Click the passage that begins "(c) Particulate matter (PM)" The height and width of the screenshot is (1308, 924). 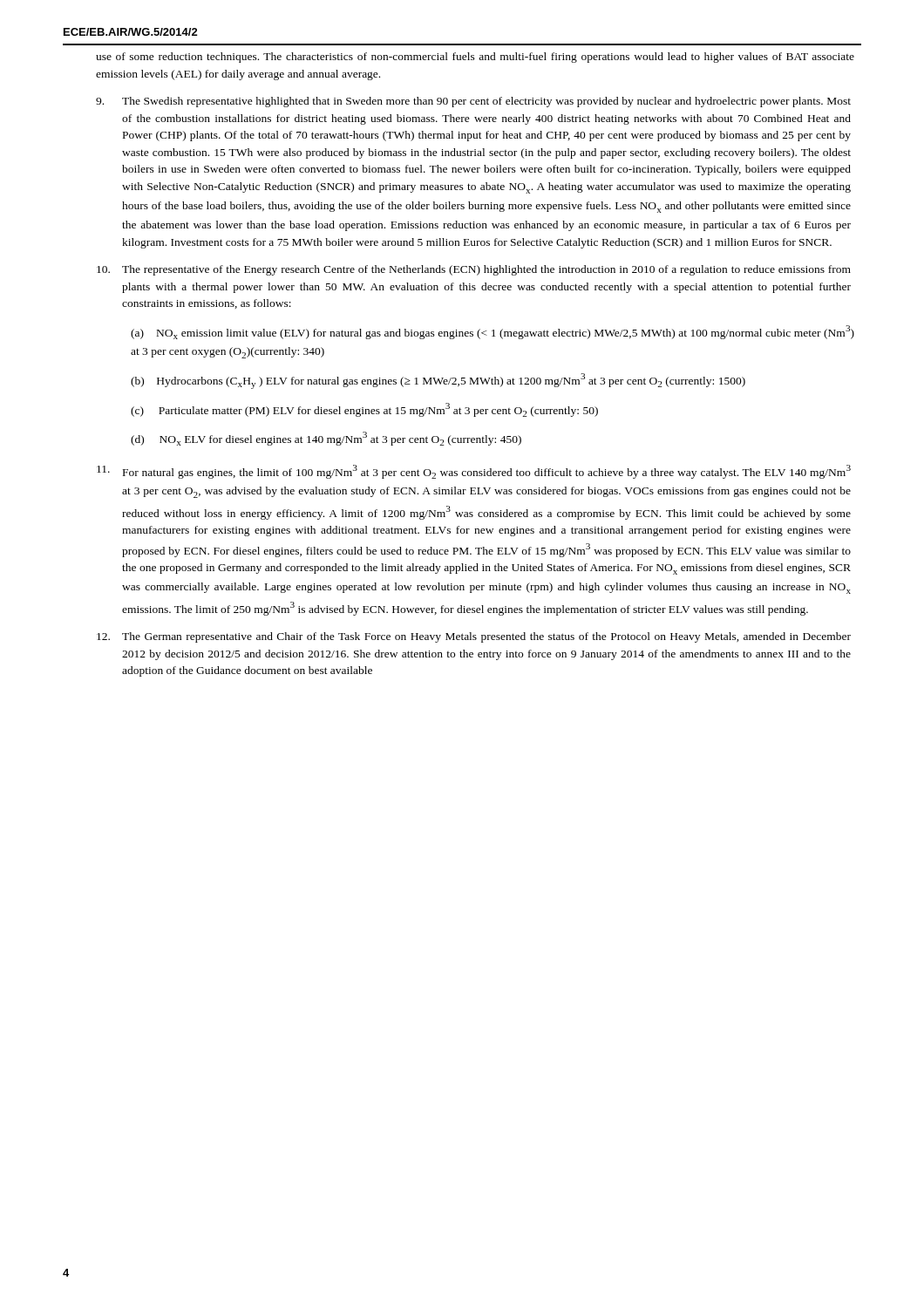365,409
